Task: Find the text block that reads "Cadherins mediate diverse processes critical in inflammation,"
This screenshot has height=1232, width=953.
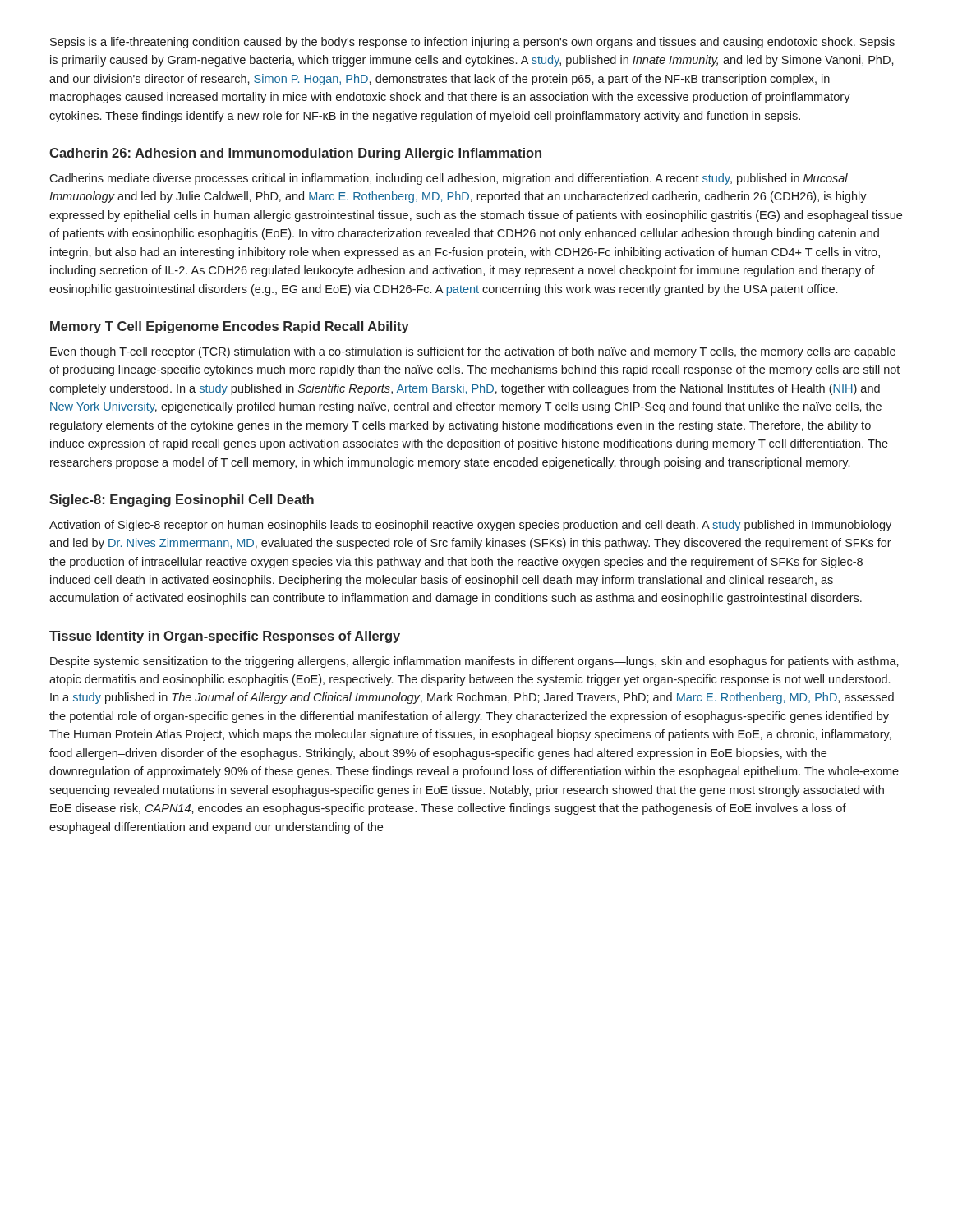Action: coord(476,234)
